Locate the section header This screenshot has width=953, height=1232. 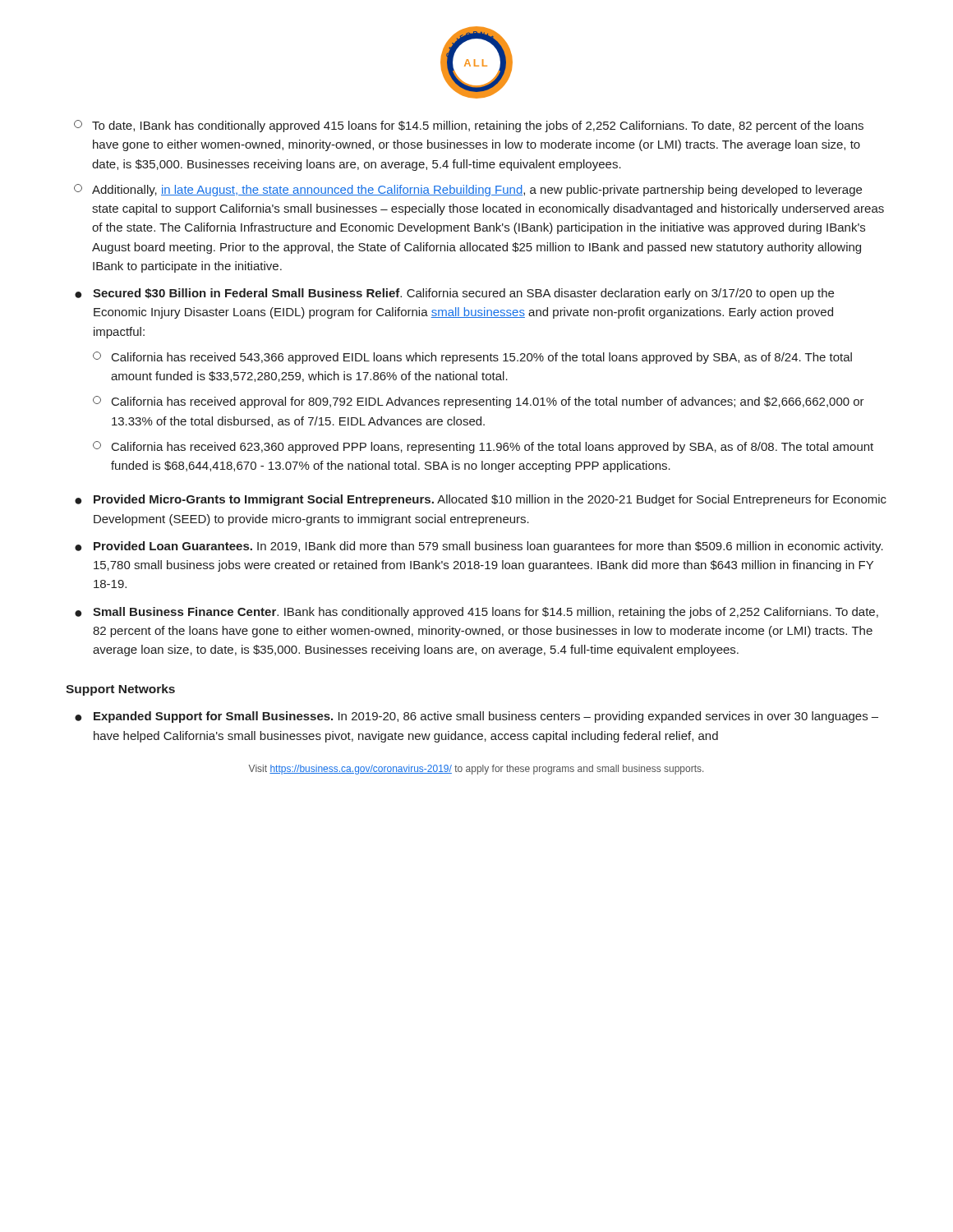[x=121, y=689]
